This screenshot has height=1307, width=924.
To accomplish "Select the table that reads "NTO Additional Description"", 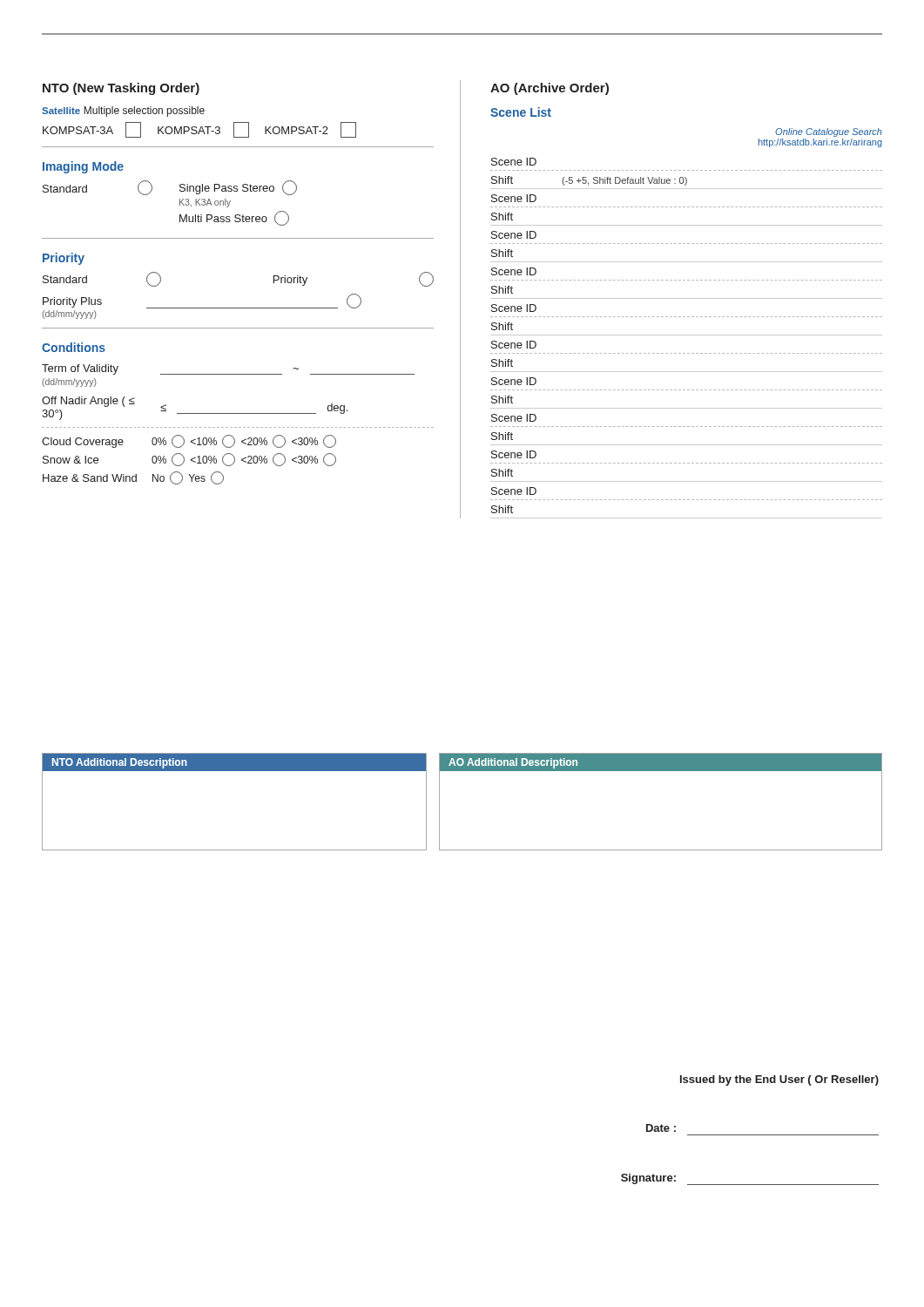I will (234, 802).
